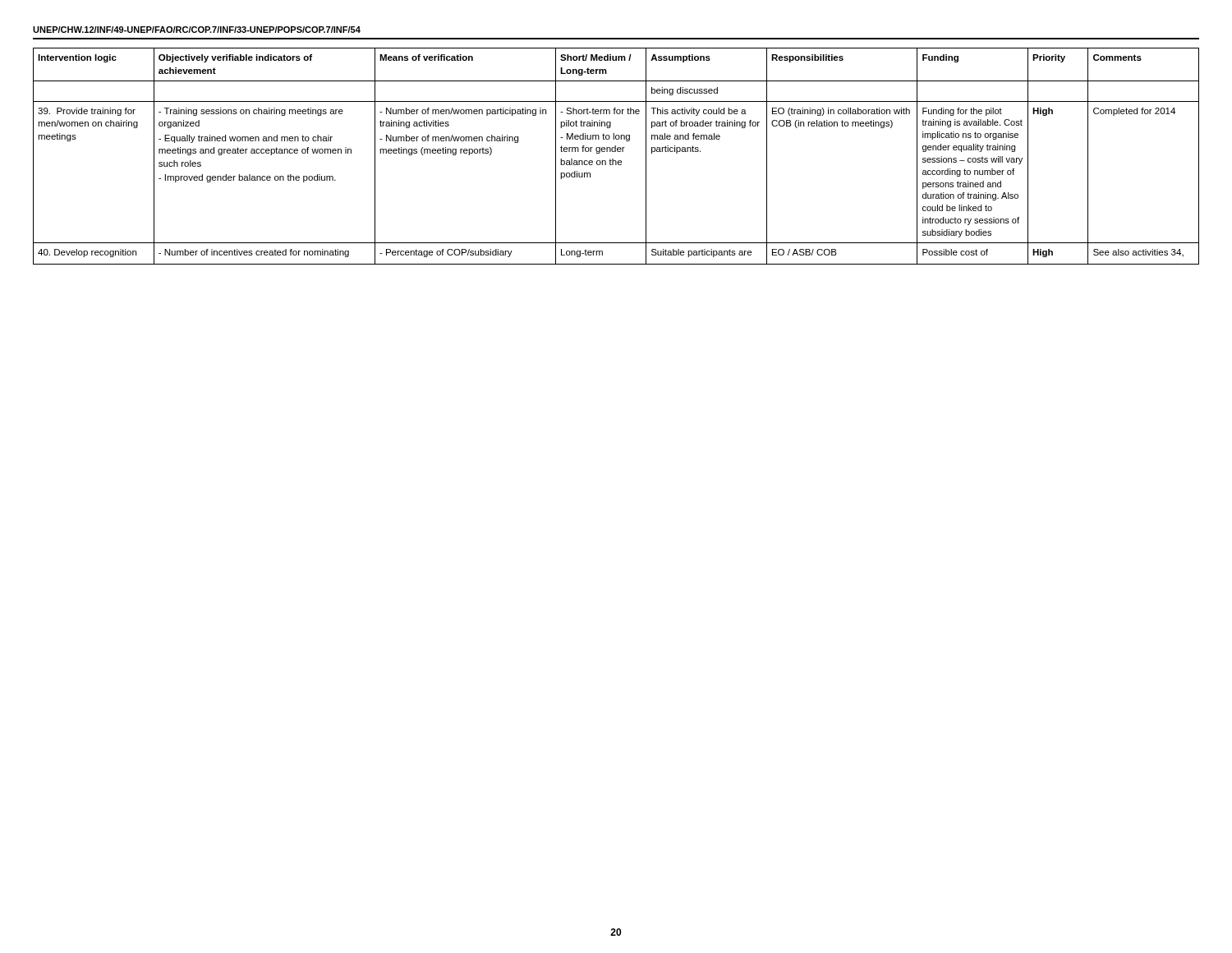Select the table

(x=616, y=156)
